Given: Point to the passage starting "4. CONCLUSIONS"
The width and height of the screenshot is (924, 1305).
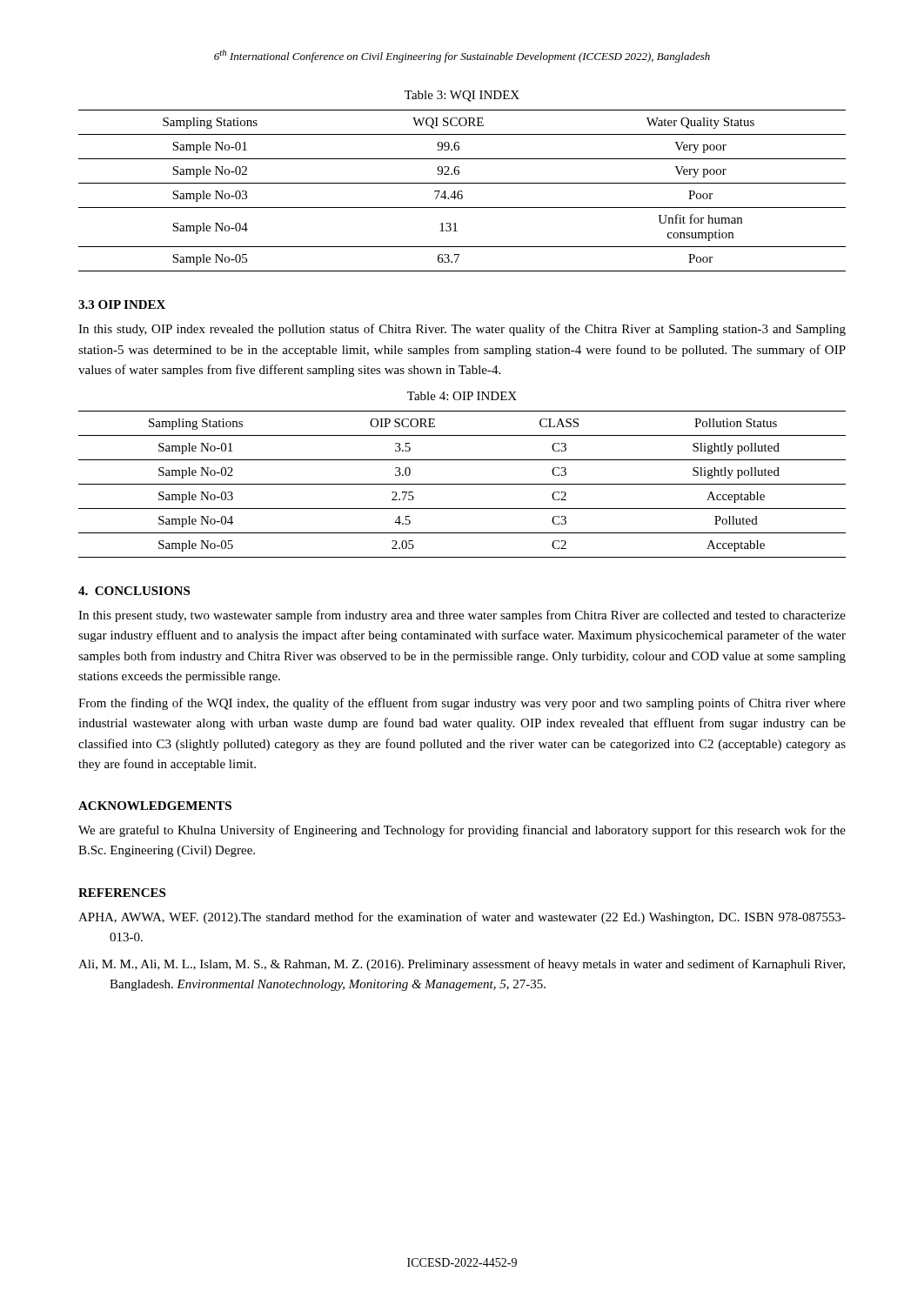Looking at the screenshot, I should 134,591.
